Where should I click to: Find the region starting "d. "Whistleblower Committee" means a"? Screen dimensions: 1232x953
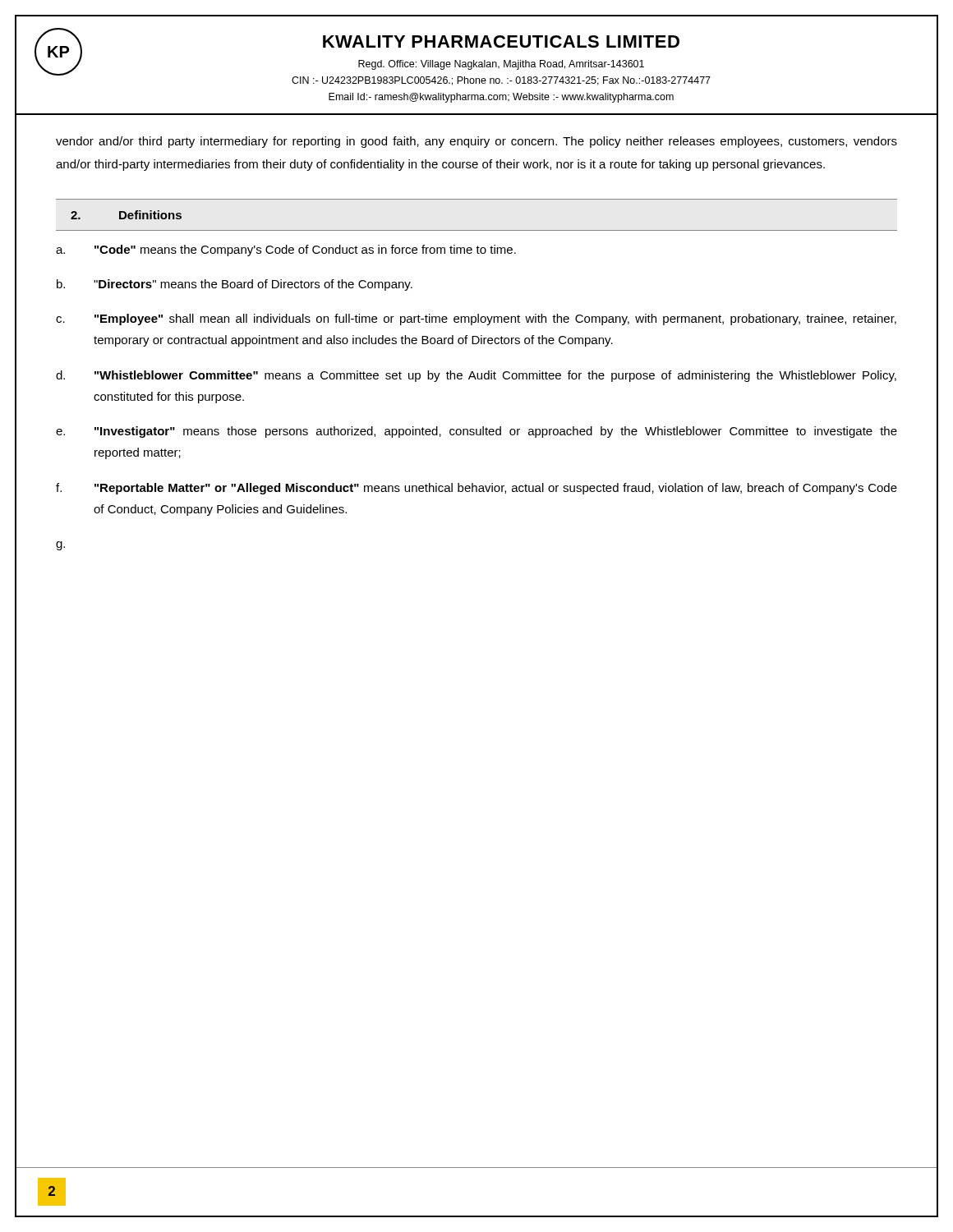(476, 386)
